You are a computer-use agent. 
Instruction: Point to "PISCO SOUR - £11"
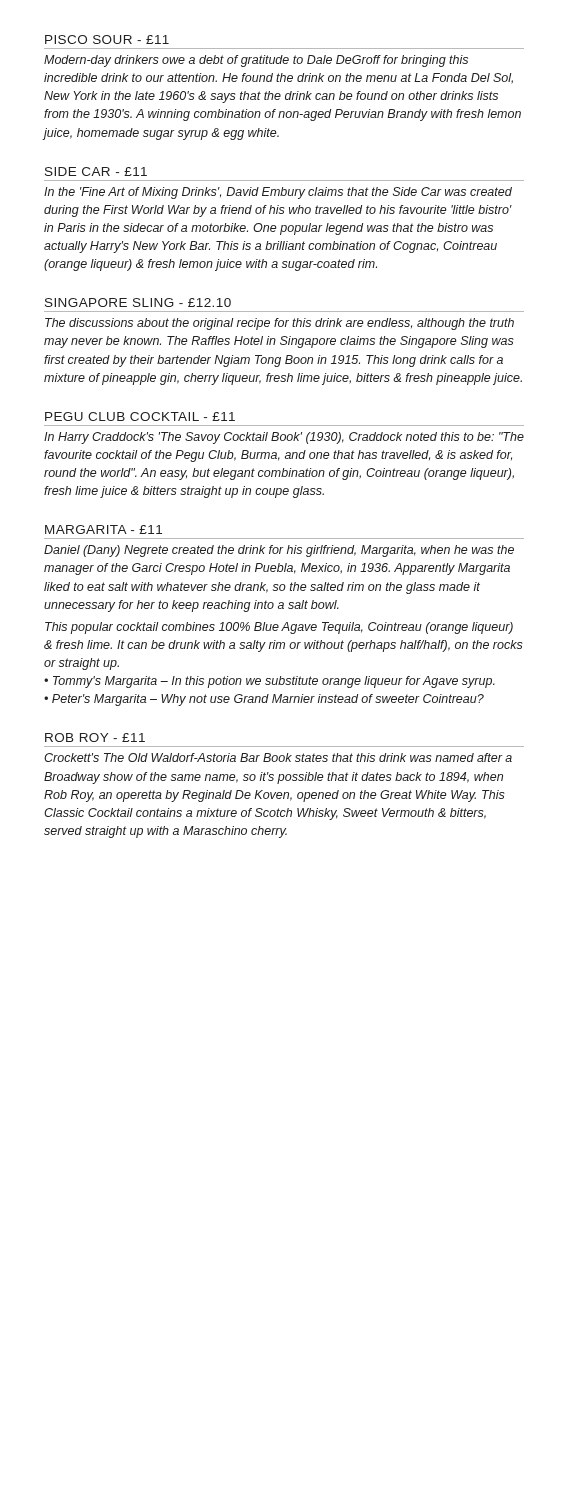point(284,40)
